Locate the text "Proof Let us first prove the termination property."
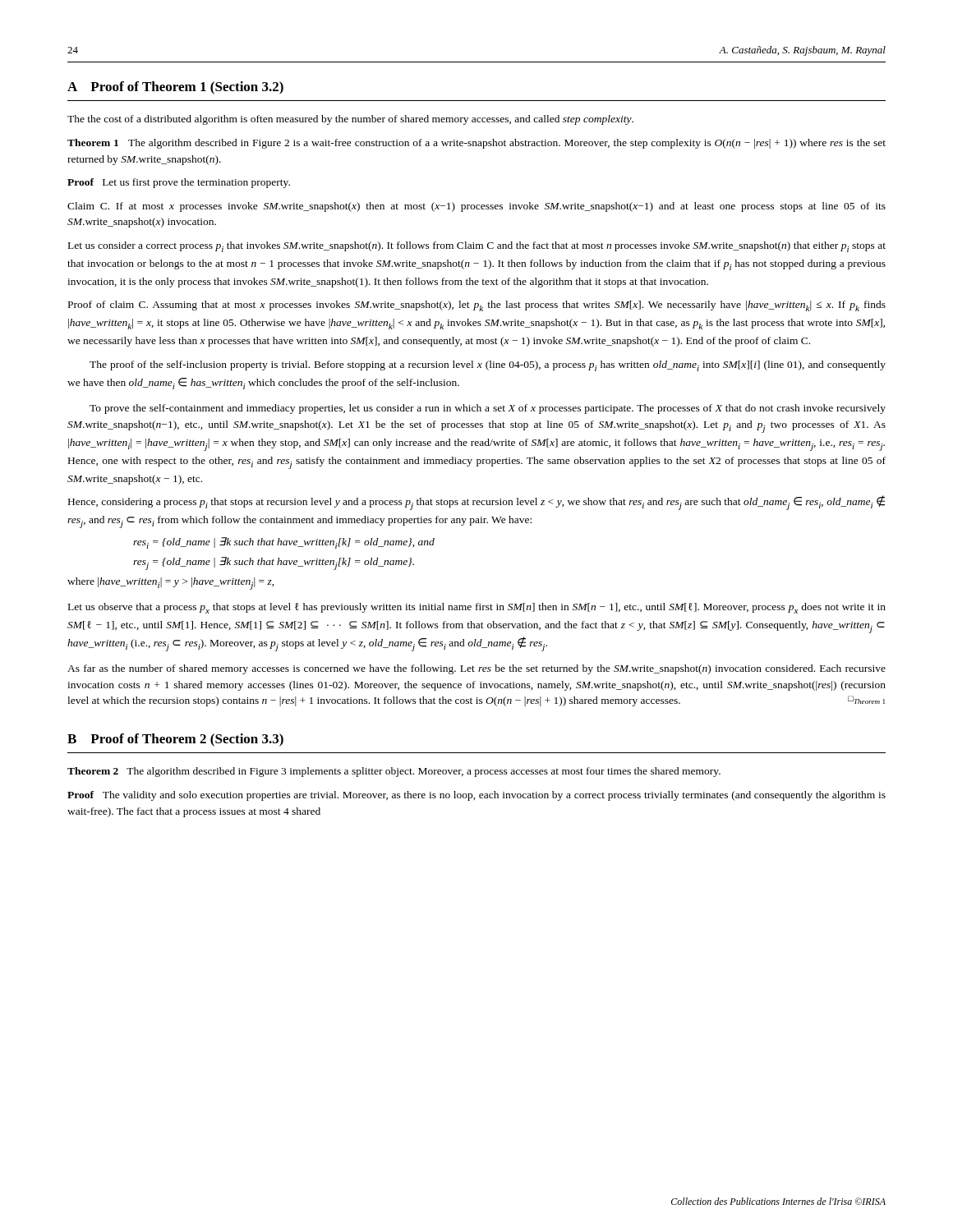The image size is (953, 1232). [x=179, y=182]
